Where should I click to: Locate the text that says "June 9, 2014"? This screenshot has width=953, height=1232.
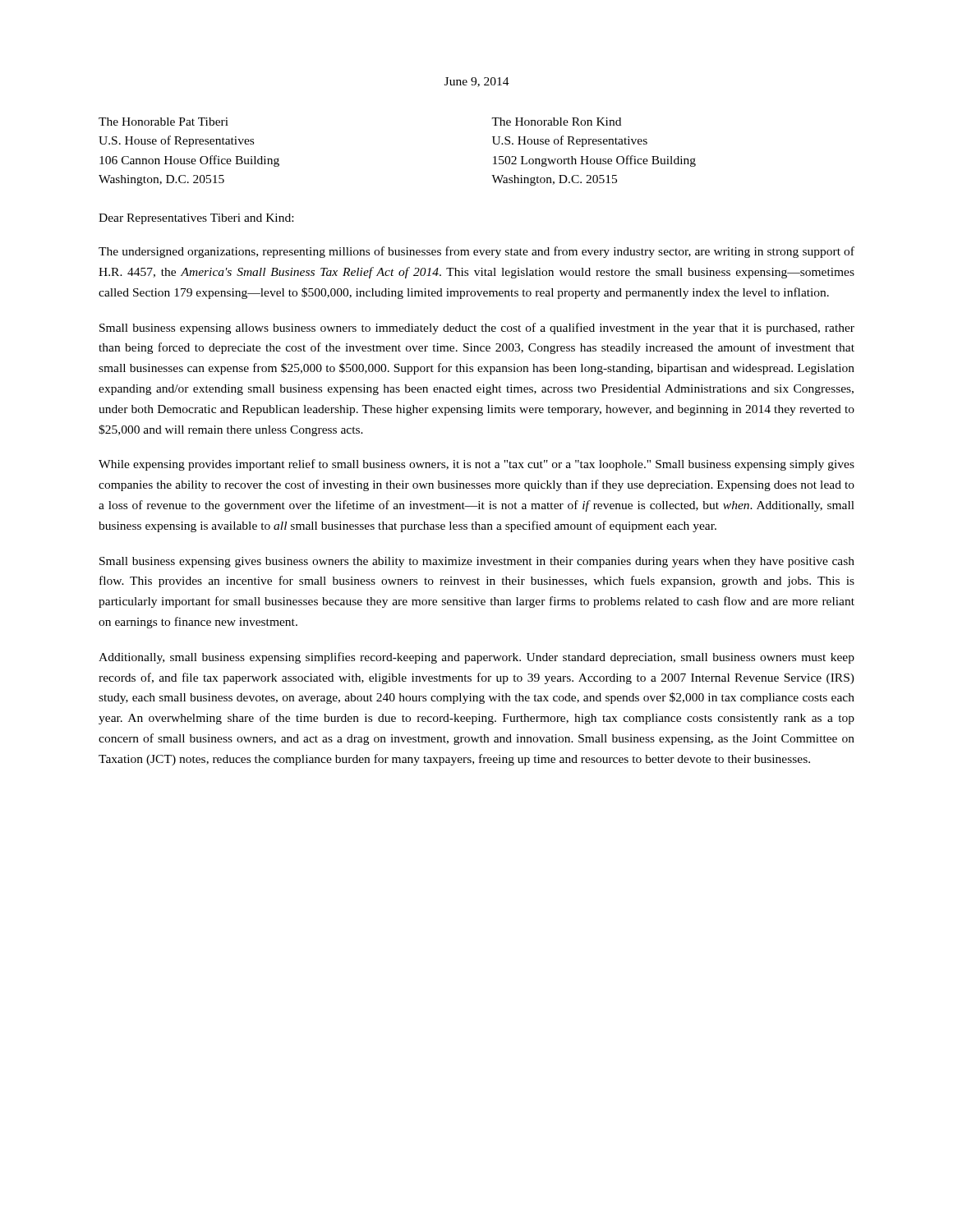tap(476, 81)
